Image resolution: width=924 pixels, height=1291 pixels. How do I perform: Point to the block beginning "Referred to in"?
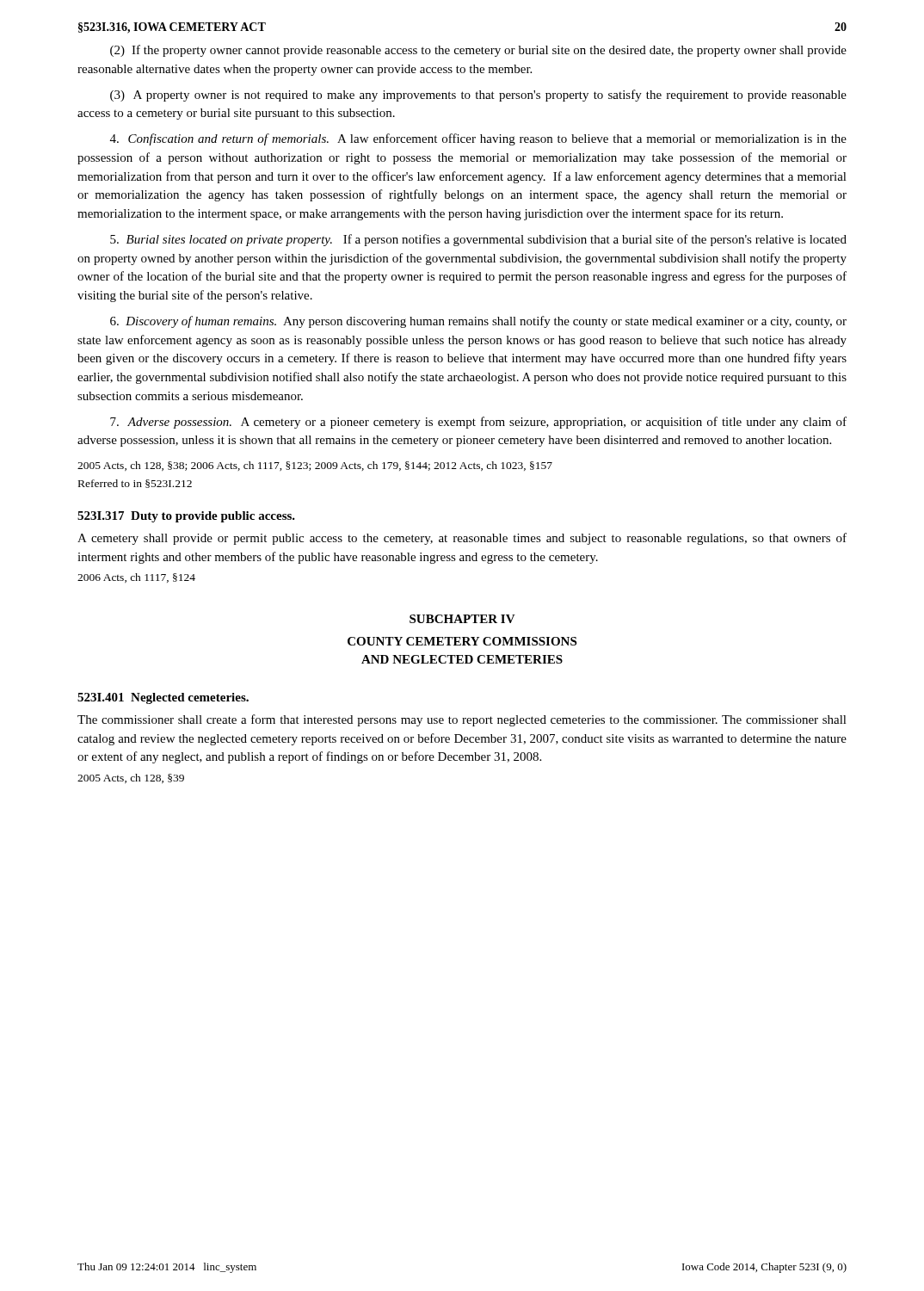135,484
